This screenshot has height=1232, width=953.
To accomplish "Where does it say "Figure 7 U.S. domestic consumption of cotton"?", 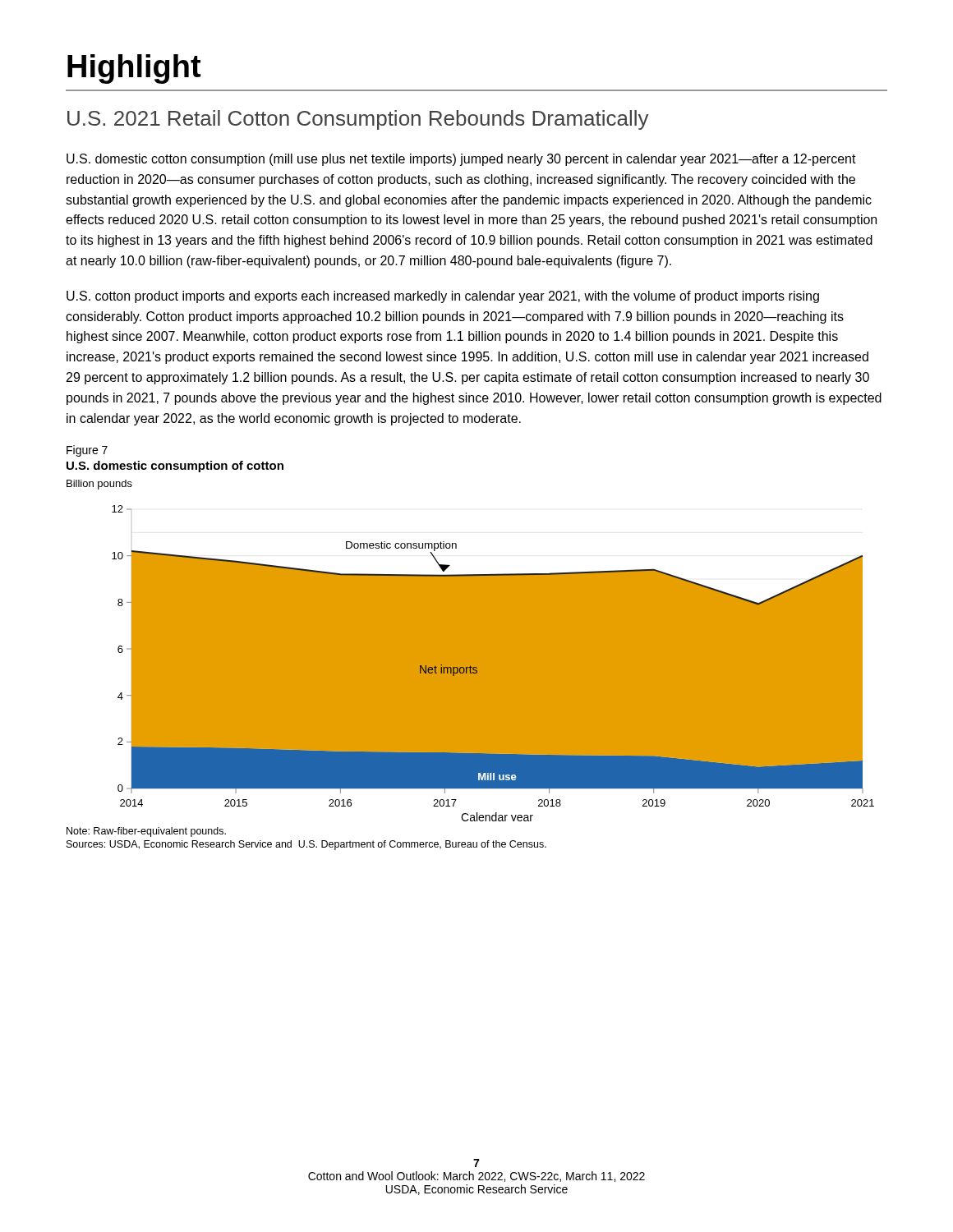I will 87,451.
